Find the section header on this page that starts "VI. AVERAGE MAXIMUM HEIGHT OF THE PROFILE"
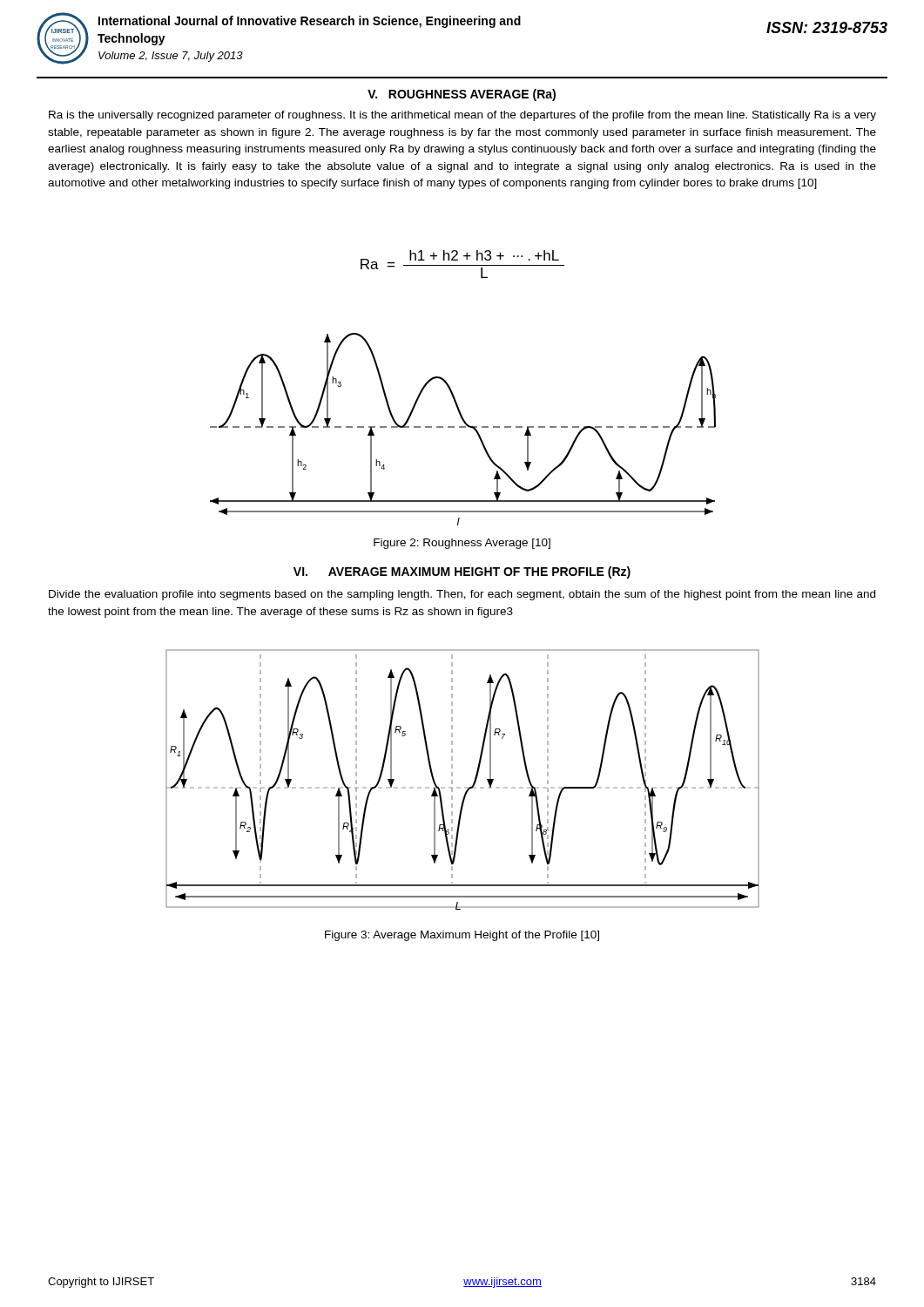924x1307 pixels. point(462,572)
